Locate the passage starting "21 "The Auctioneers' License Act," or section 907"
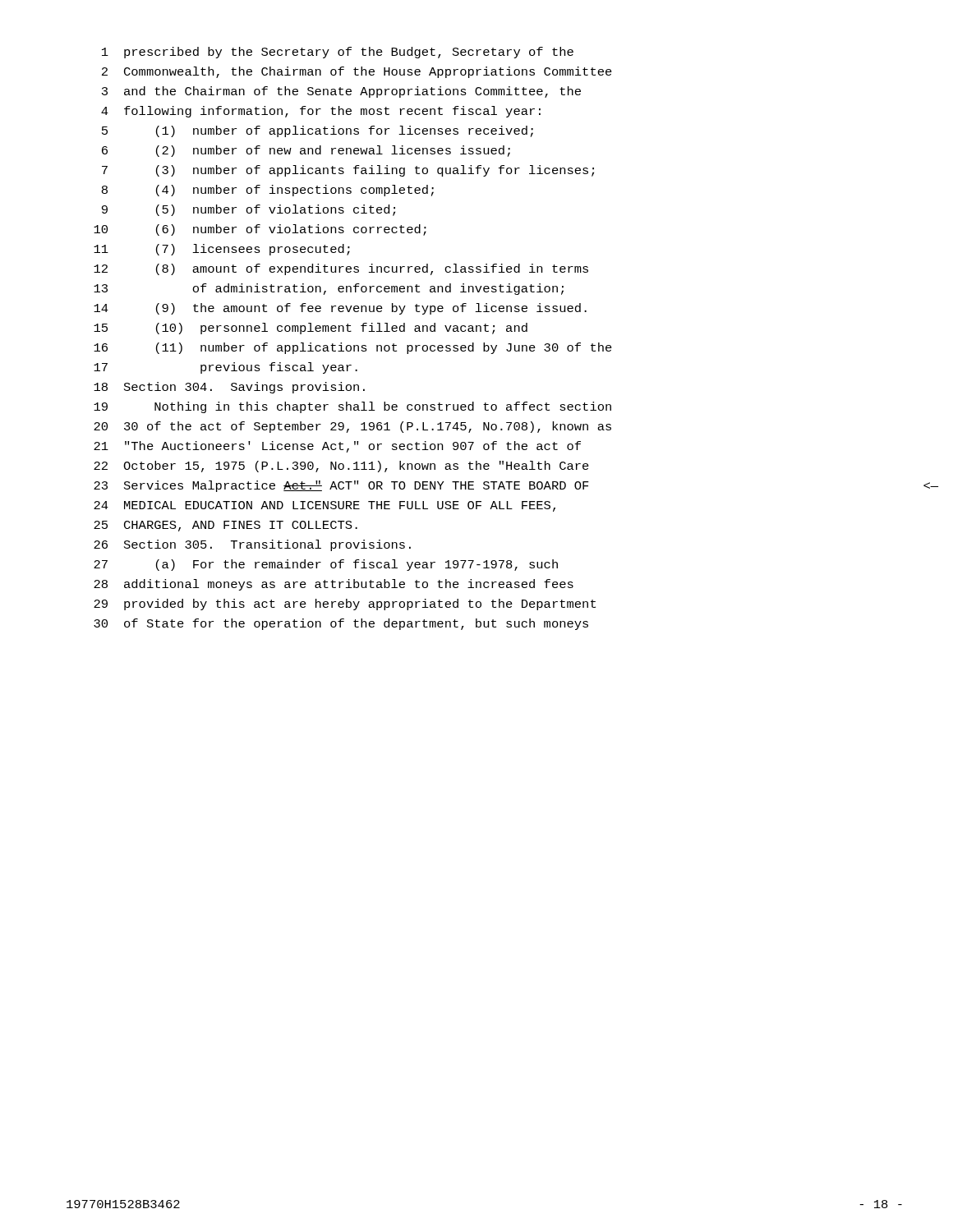 point(324,447)
